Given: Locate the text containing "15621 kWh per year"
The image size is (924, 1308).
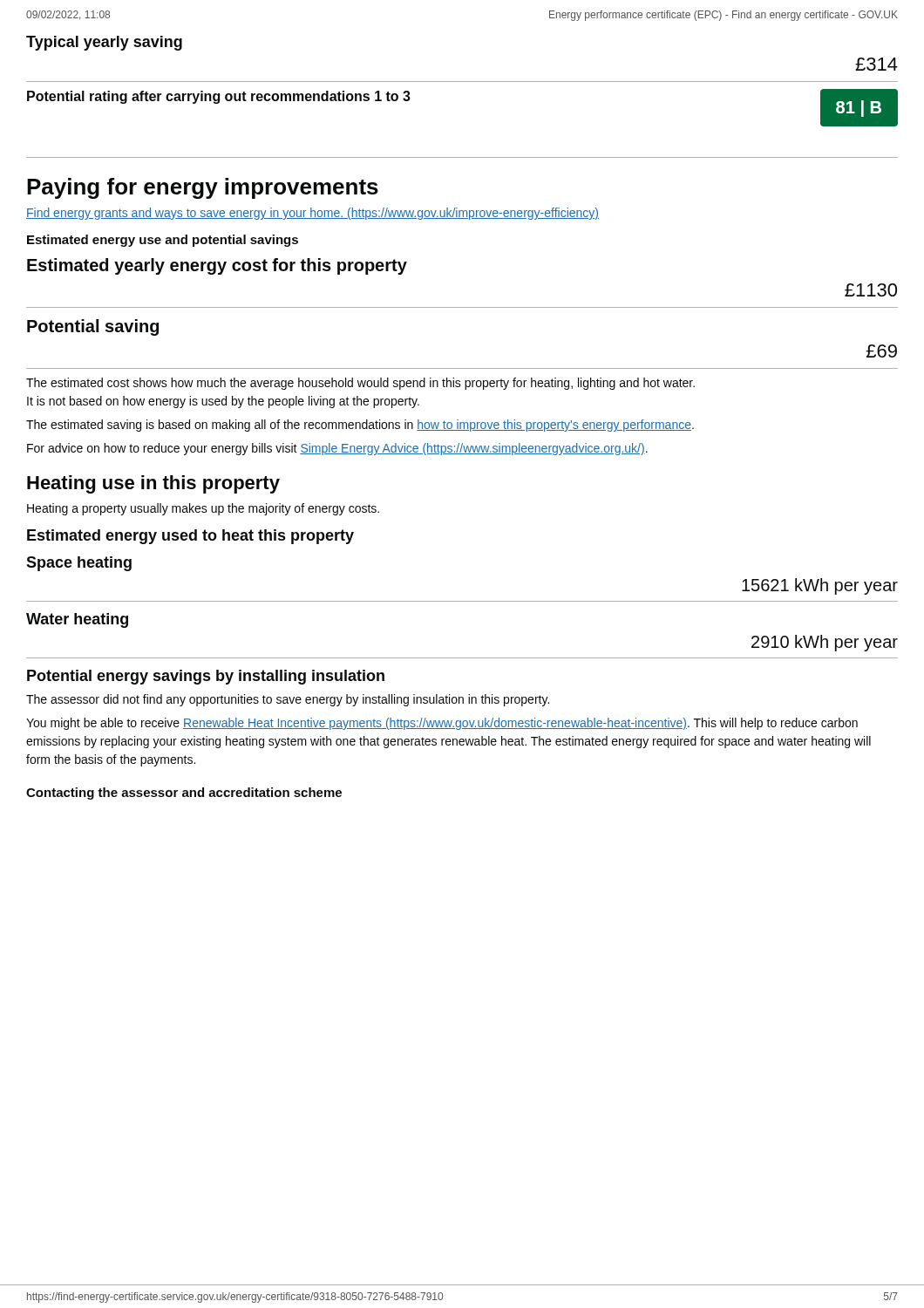Looking at the screenshot, I should click(x=819, y=585).
